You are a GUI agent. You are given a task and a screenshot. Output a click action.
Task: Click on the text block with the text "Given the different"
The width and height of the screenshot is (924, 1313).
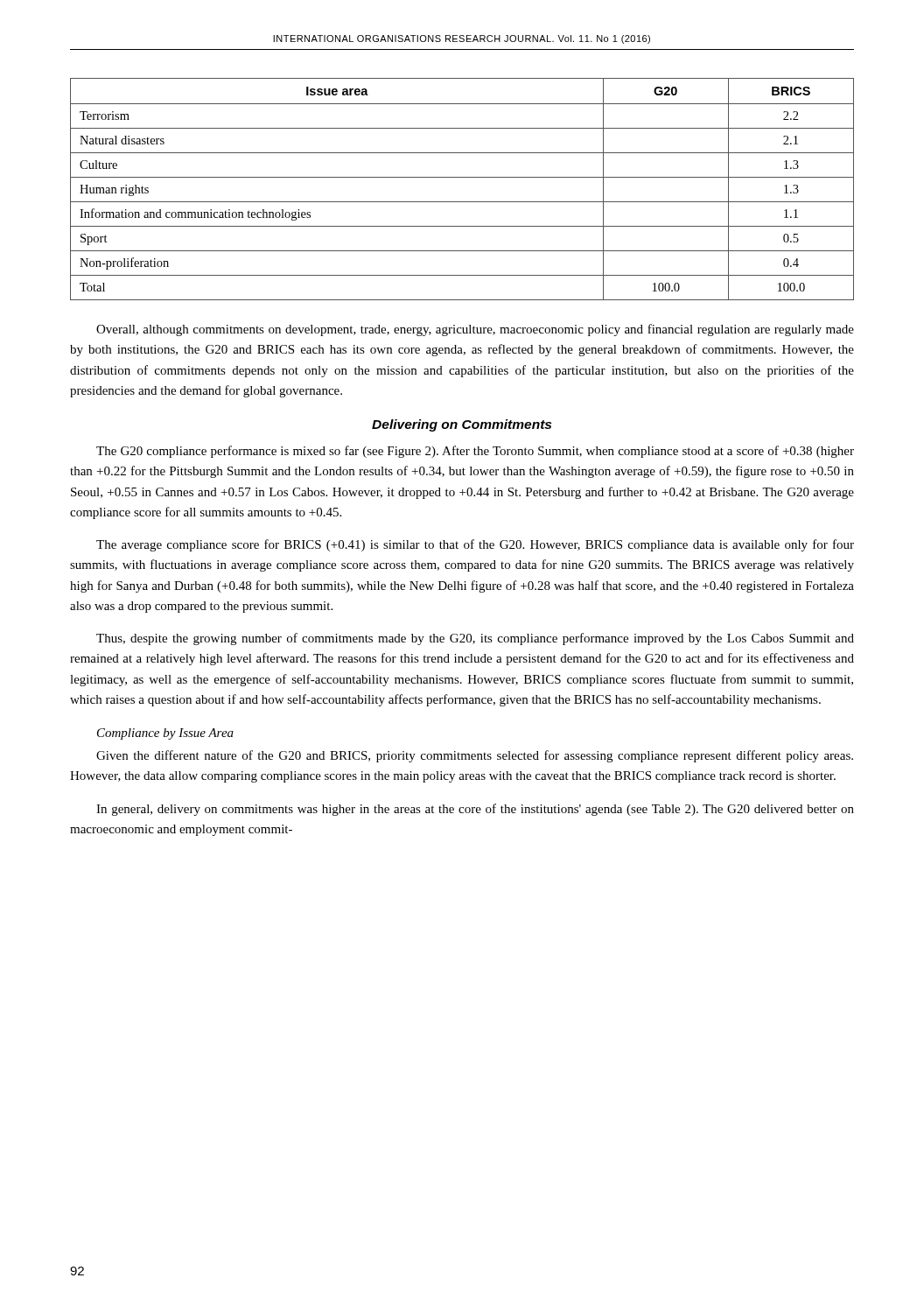coord(462,766)
